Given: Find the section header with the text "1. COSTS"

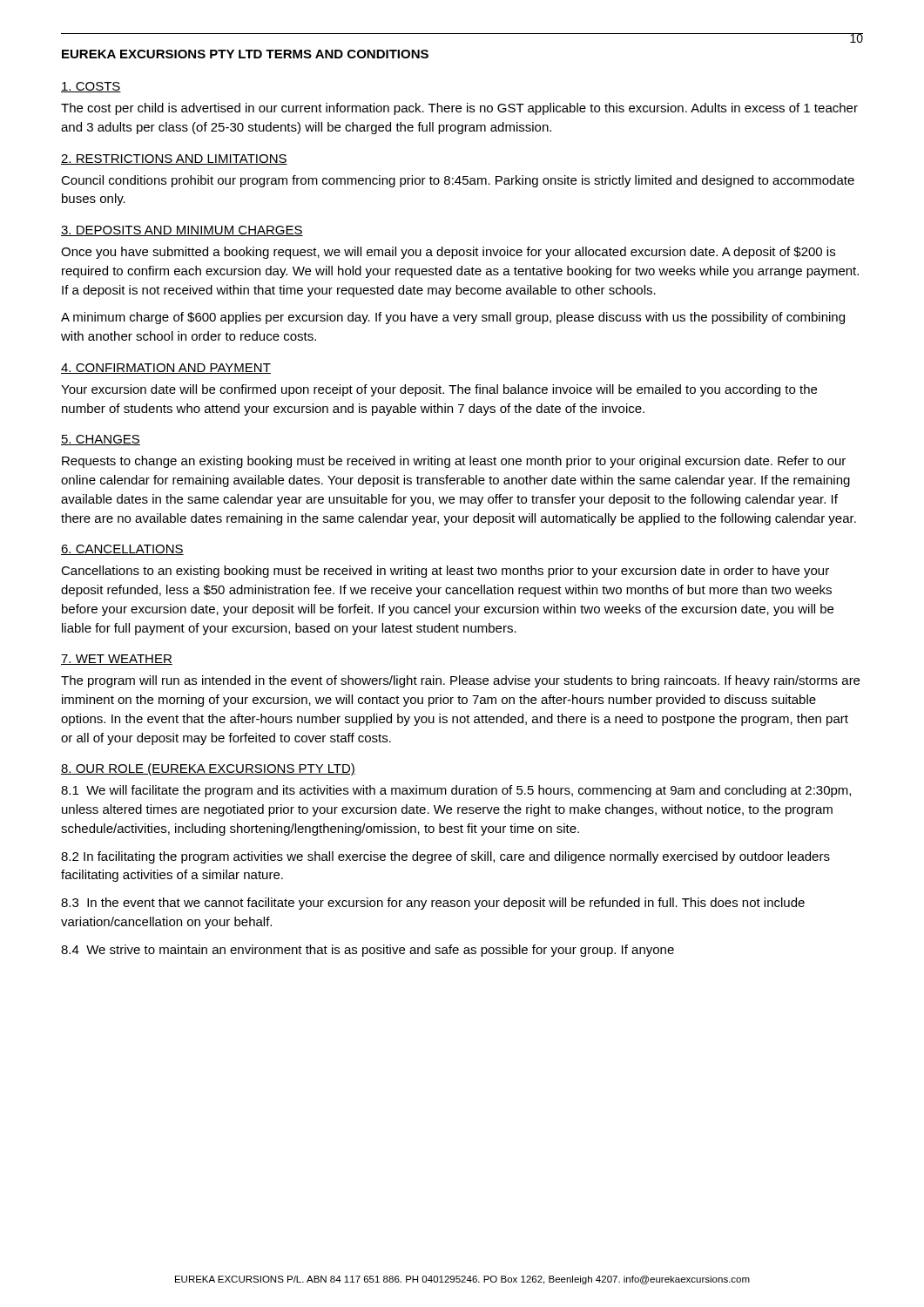Looking at the screenshot, I should 91,86.
